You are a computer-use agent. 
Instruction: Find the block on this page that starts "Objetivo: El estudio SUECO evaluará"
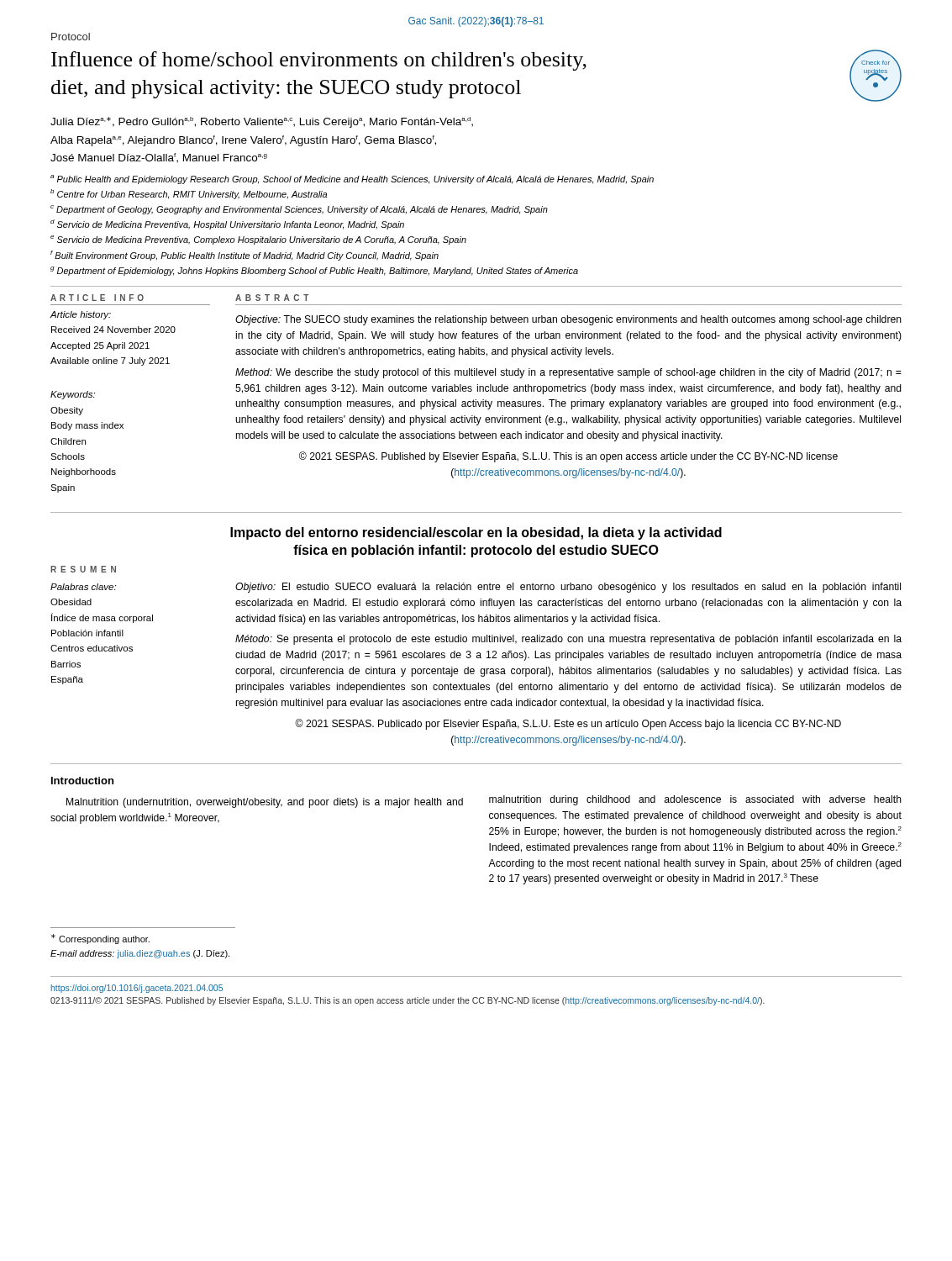pos(568,664)
